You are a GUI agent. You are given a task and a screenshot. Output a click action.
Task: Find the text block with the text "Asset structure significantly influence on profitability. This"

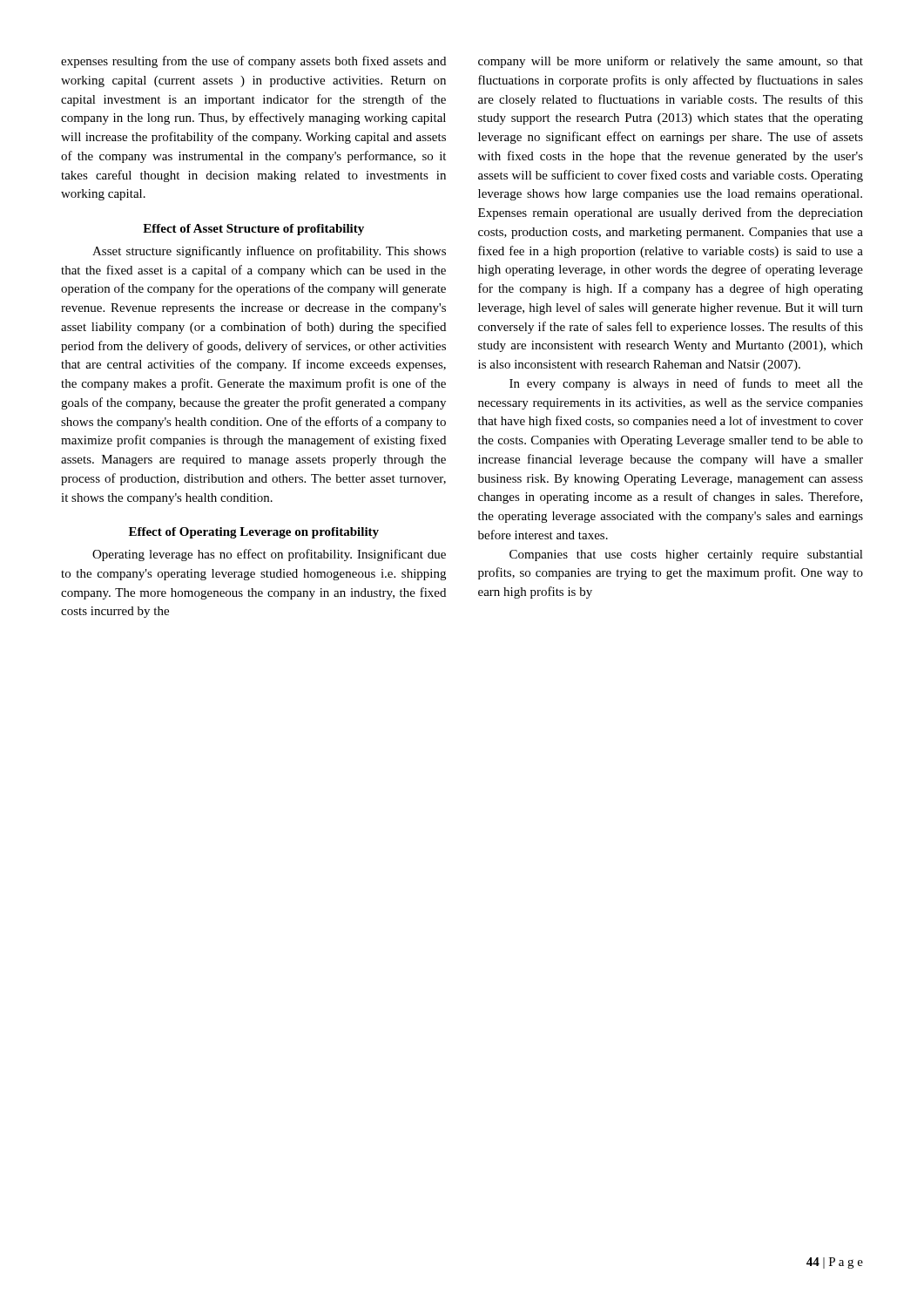(x=254, y=375)
